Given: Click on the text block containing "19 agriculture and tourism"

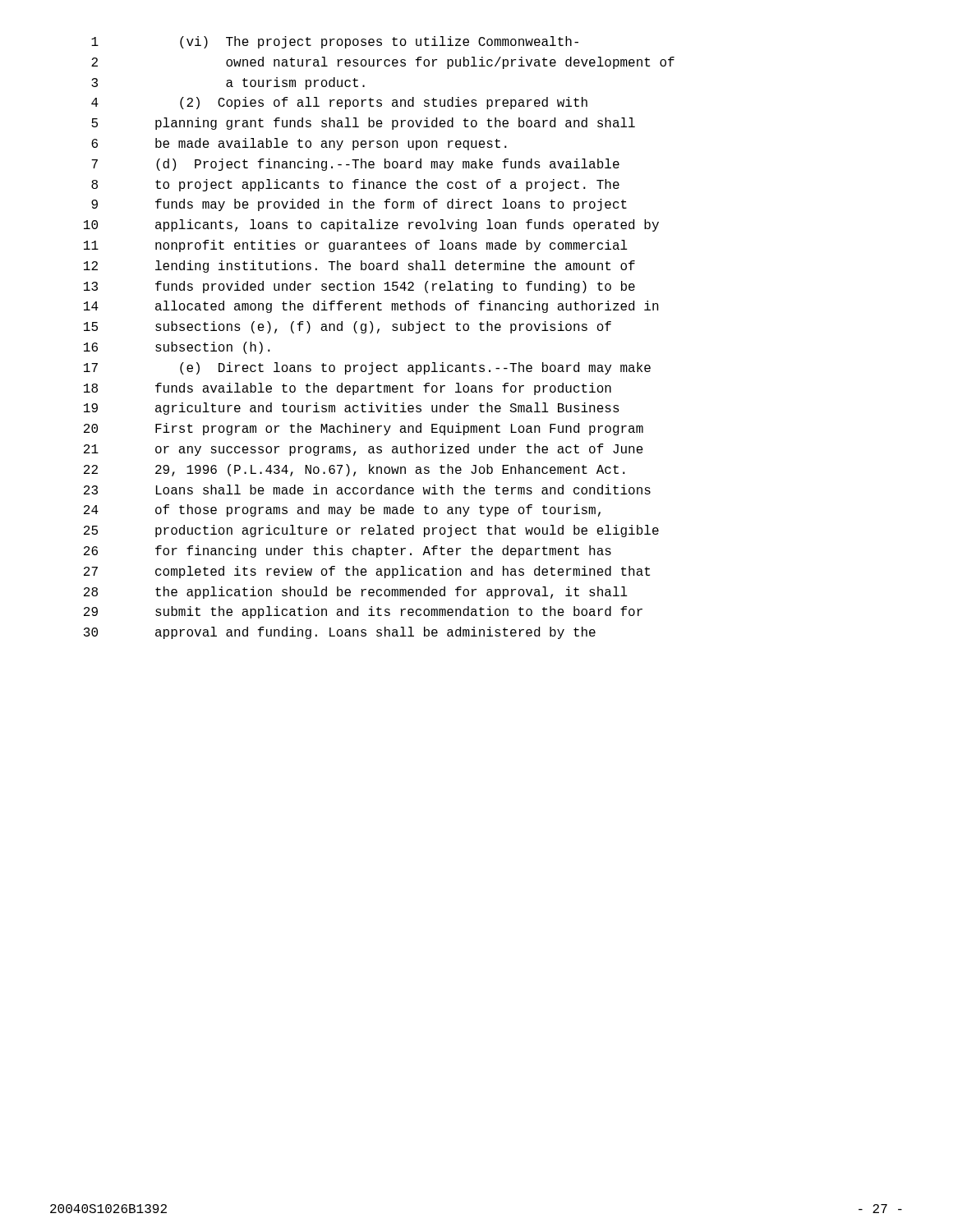Looking at the screenshot, I should [x=476, y=410].
